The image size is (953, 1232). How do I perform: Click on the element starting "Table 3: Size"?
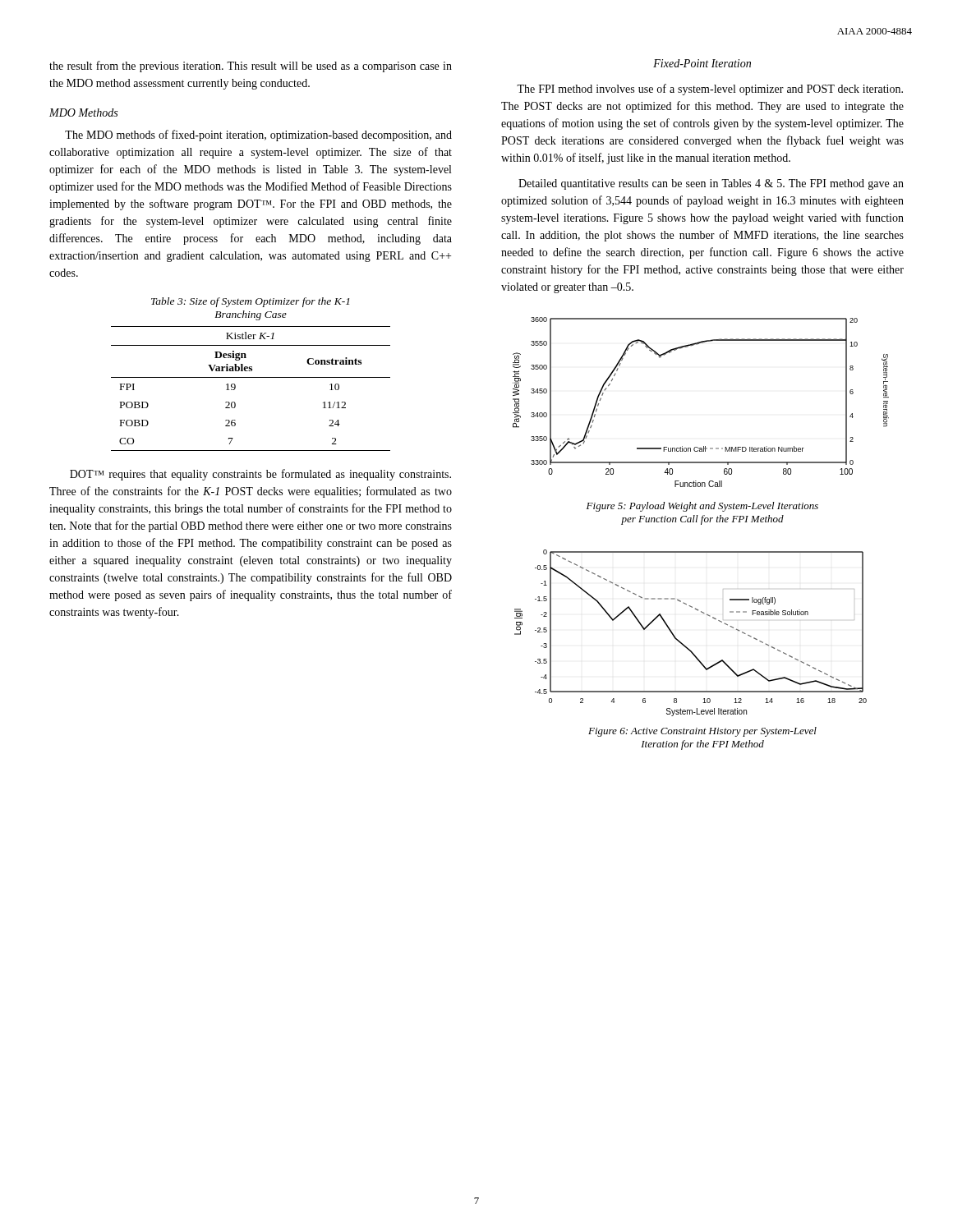pyautogui.click(x=251, y=308)
